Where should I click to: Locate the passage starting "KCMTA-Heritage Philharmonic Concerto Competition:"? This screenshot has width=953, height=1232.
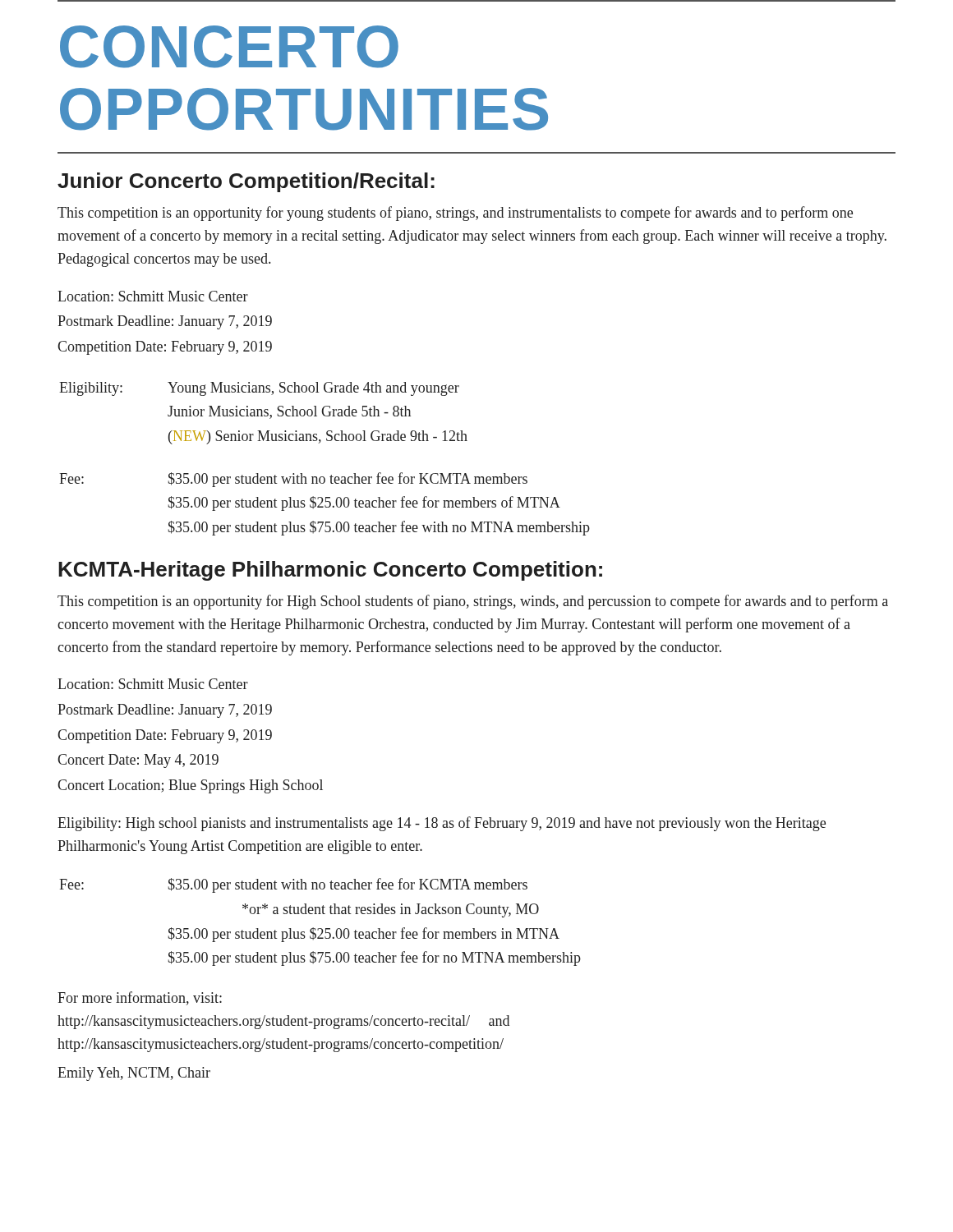tap(476, 569)
